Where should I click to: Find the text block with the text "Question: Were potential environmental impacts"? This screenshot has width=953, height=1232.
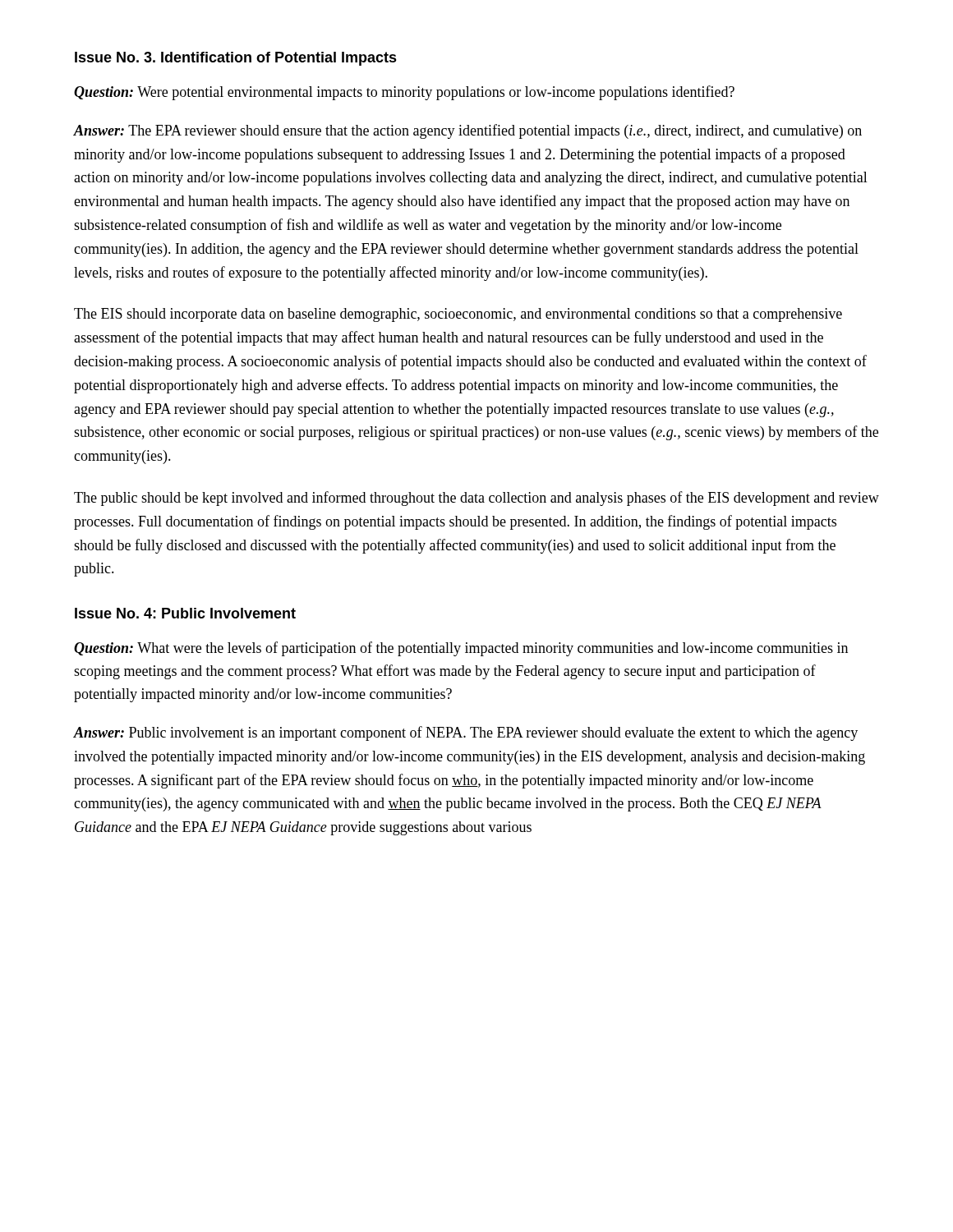tap(404, 92)
